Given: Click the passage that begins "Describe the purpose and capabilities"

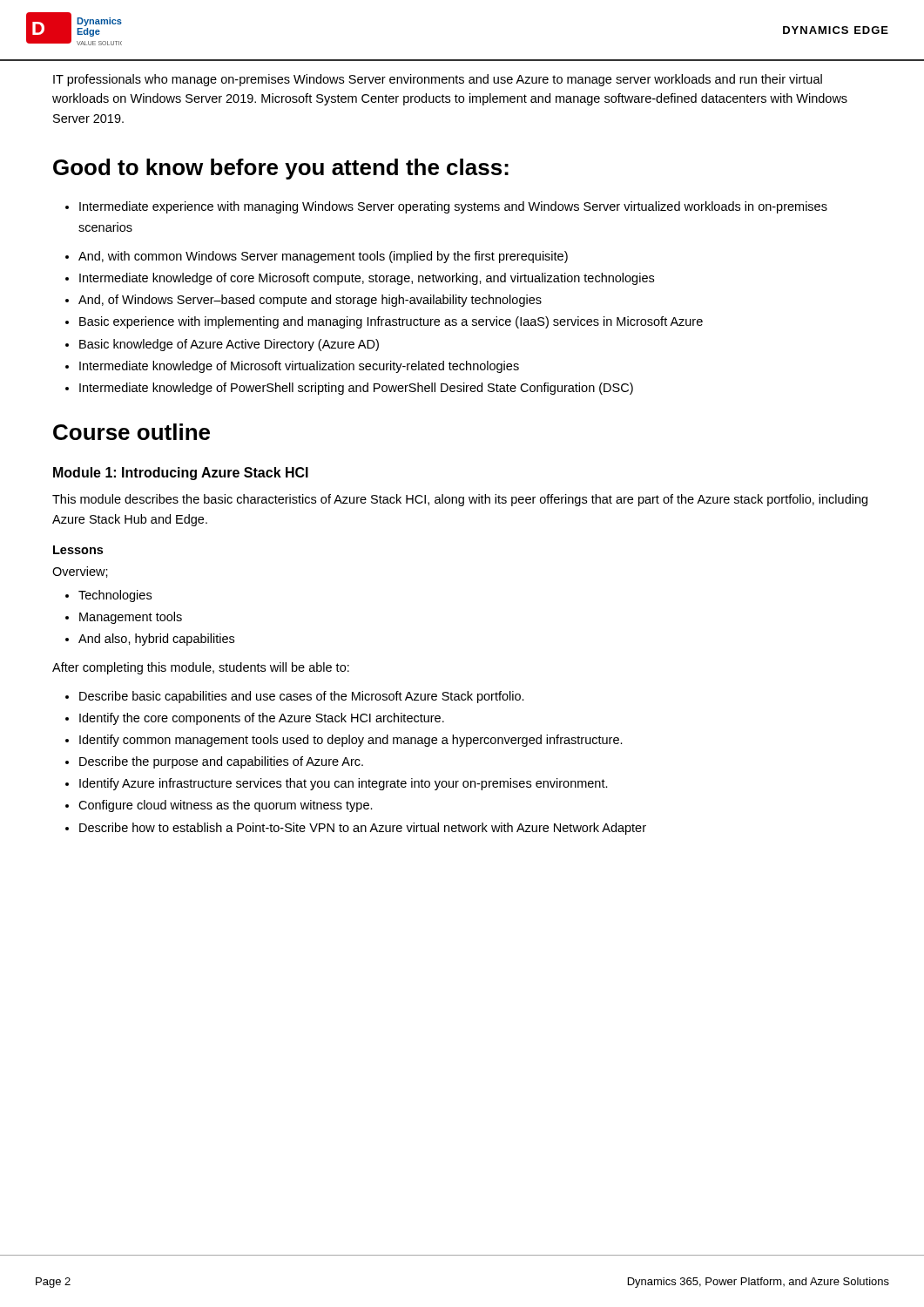Looking at the screenshot, I should tap(214, 762).
